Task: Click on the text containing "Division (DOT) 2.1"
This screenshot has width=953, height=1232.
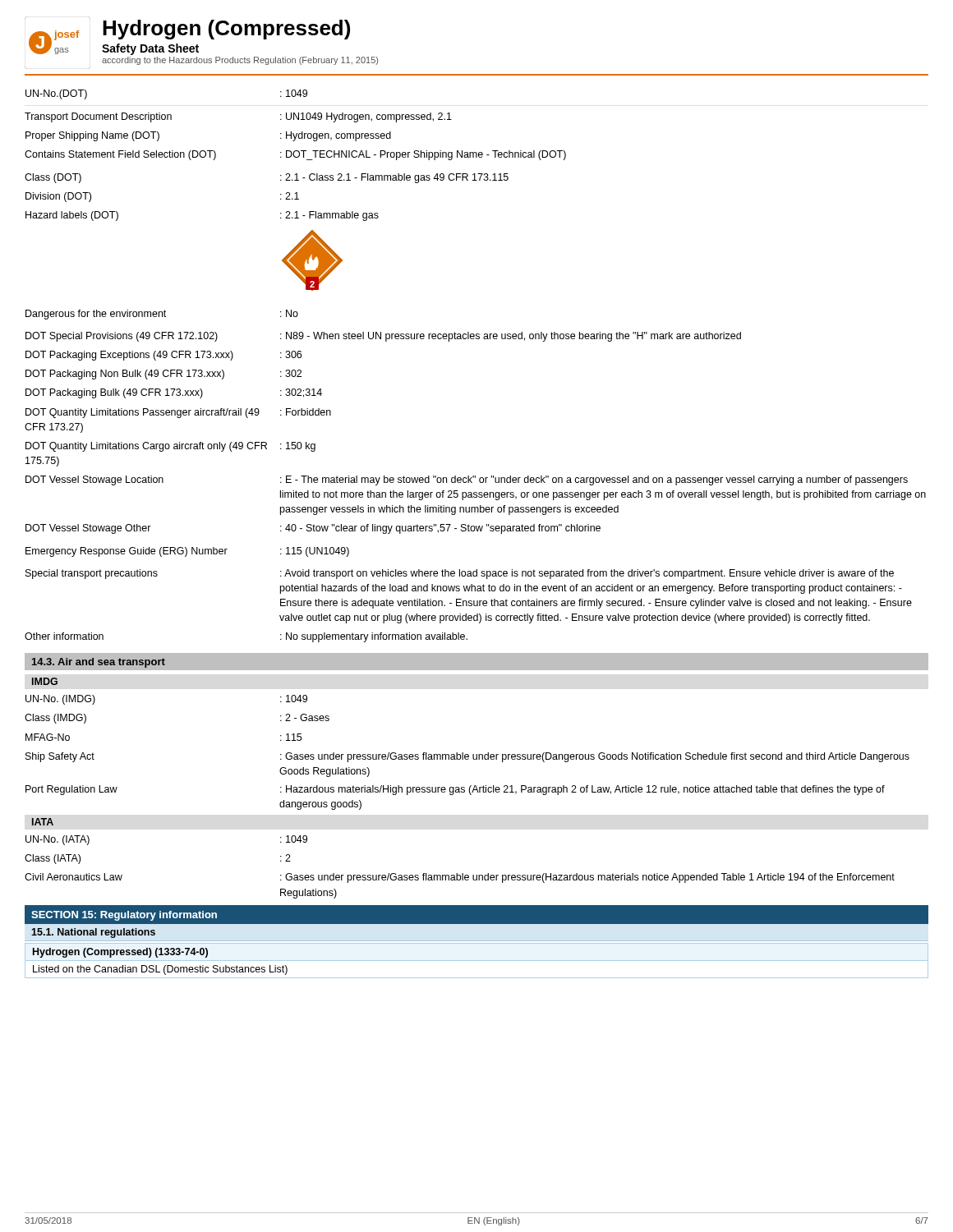Action: coord(56,197)
